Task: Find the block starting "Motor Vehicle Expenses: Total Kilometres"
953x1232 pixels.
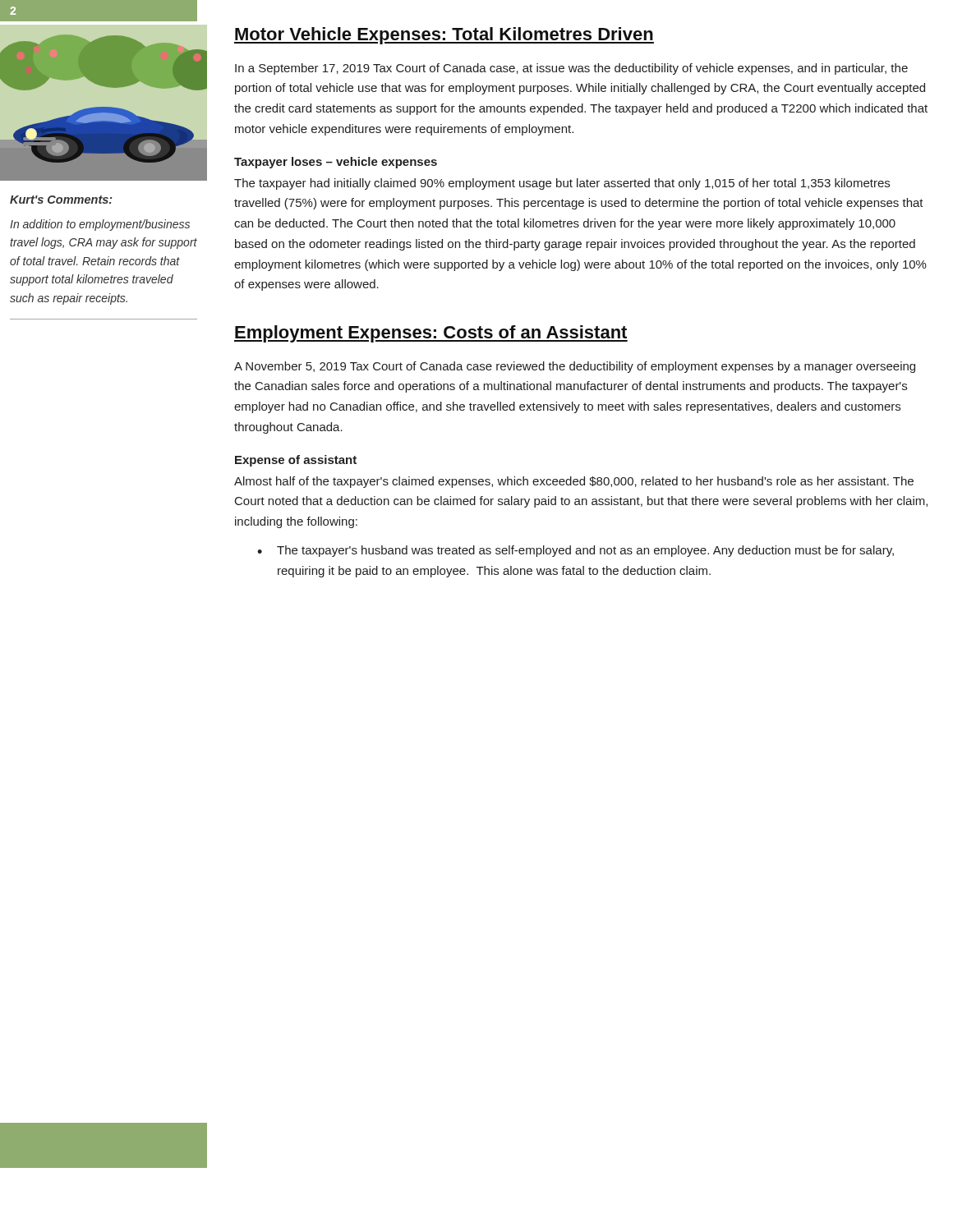Action: point(444,34)
